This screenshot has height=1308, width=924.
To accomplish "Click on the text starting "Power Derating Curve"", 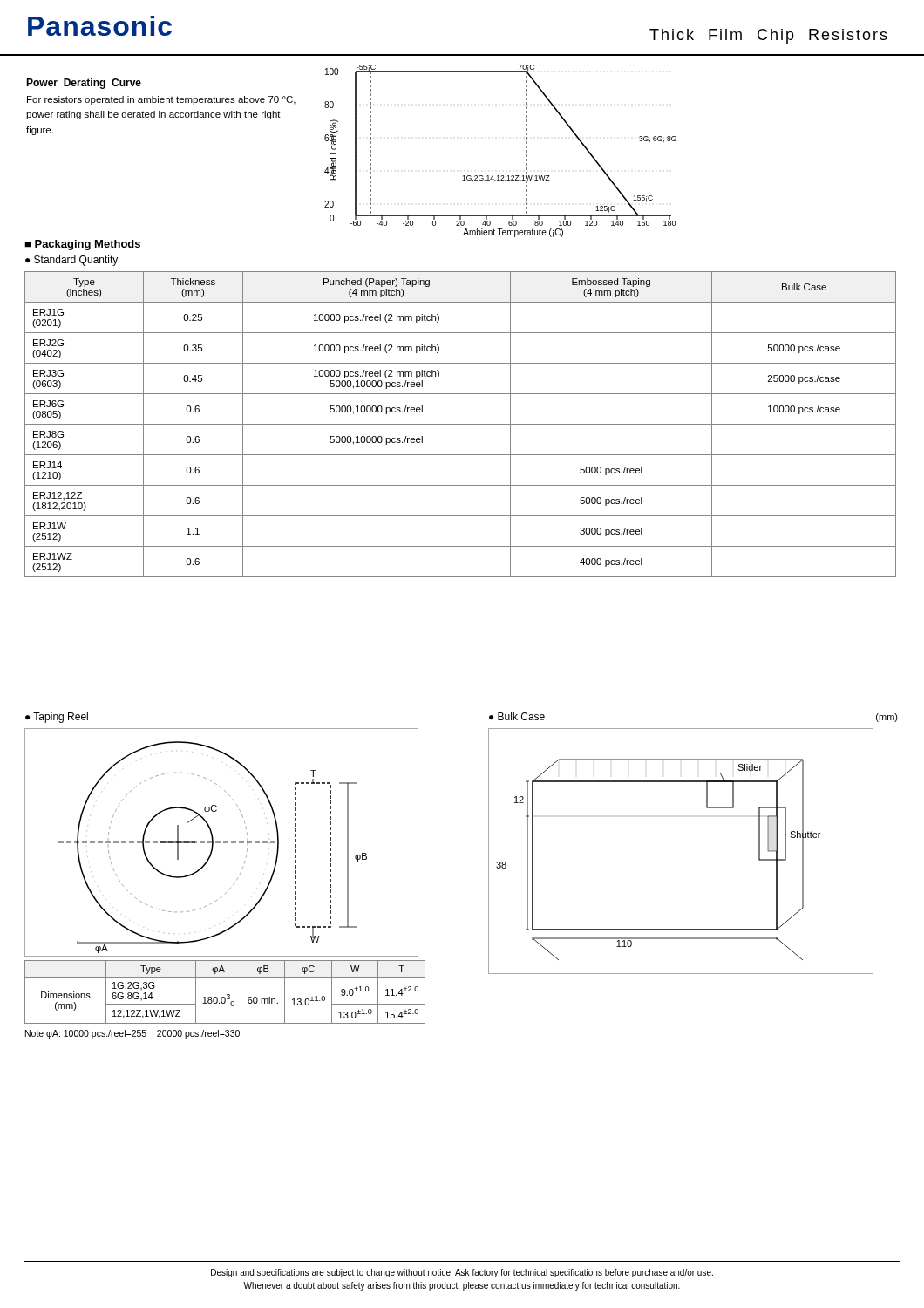I will click(84, 83).
